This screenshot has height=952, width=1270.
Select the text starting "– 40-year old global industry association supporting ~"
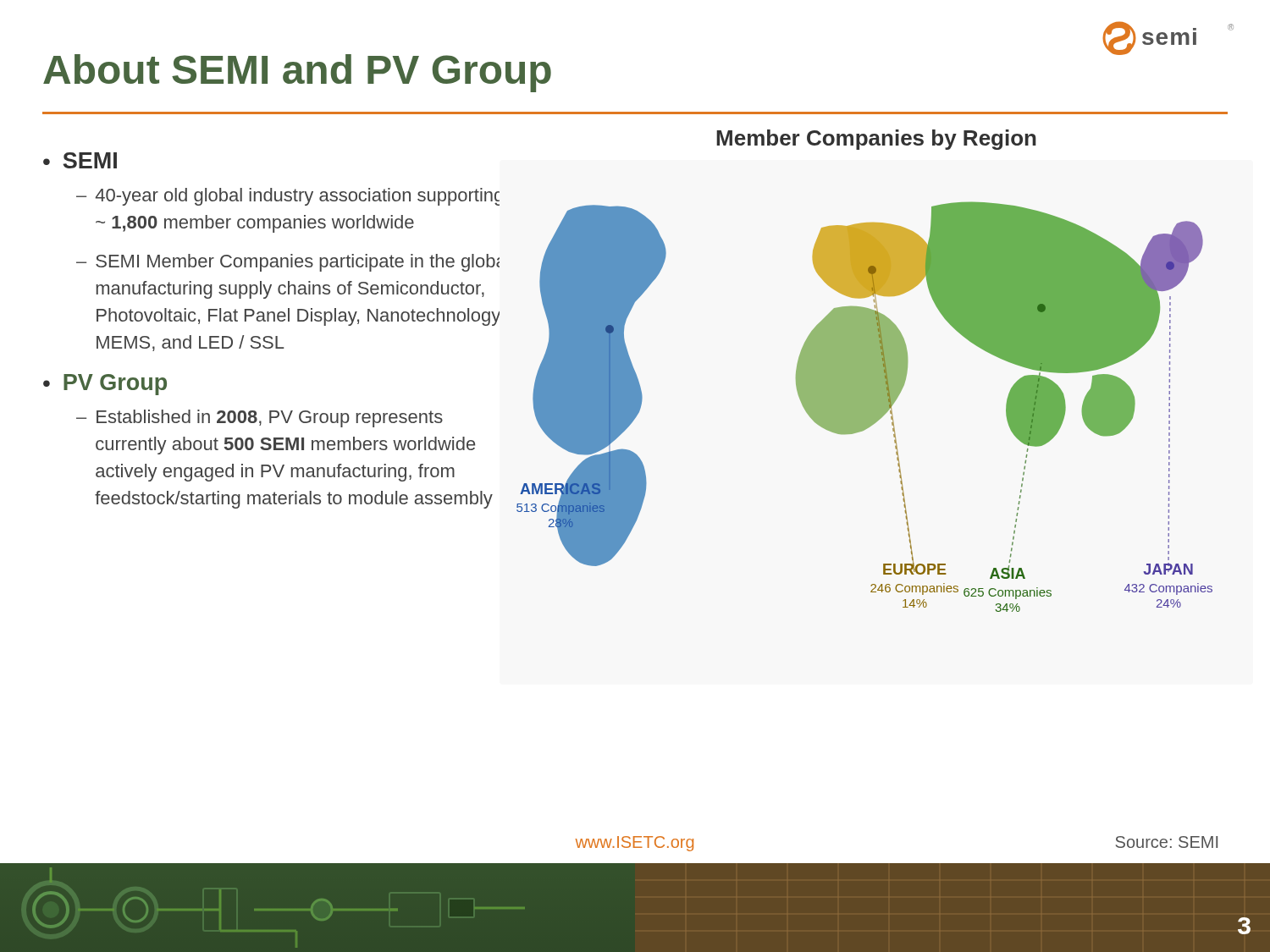296,209
